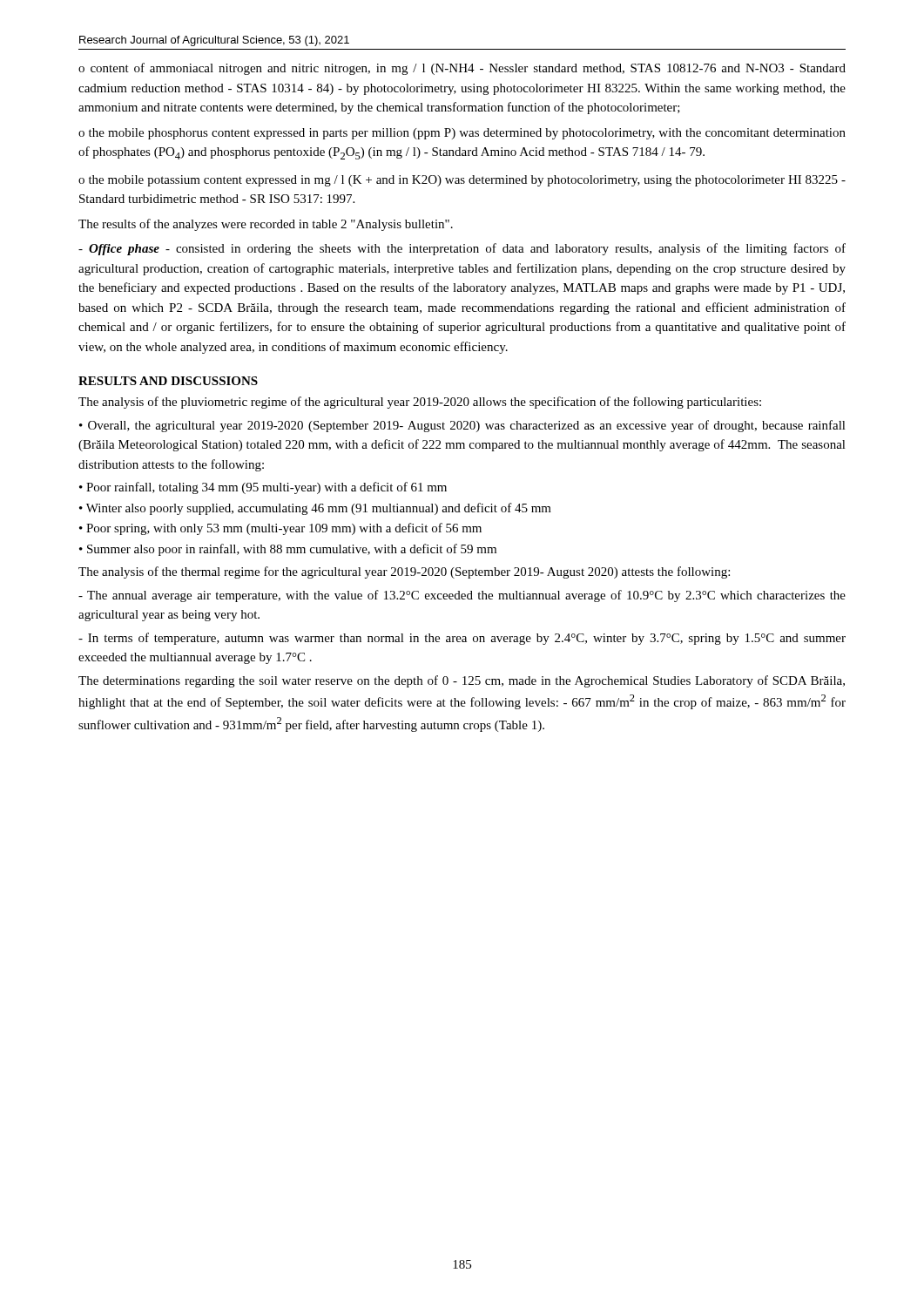
Task: Find the text starting "RESULTS AND DISCUSSIONS"
Action: click(168, 381)
